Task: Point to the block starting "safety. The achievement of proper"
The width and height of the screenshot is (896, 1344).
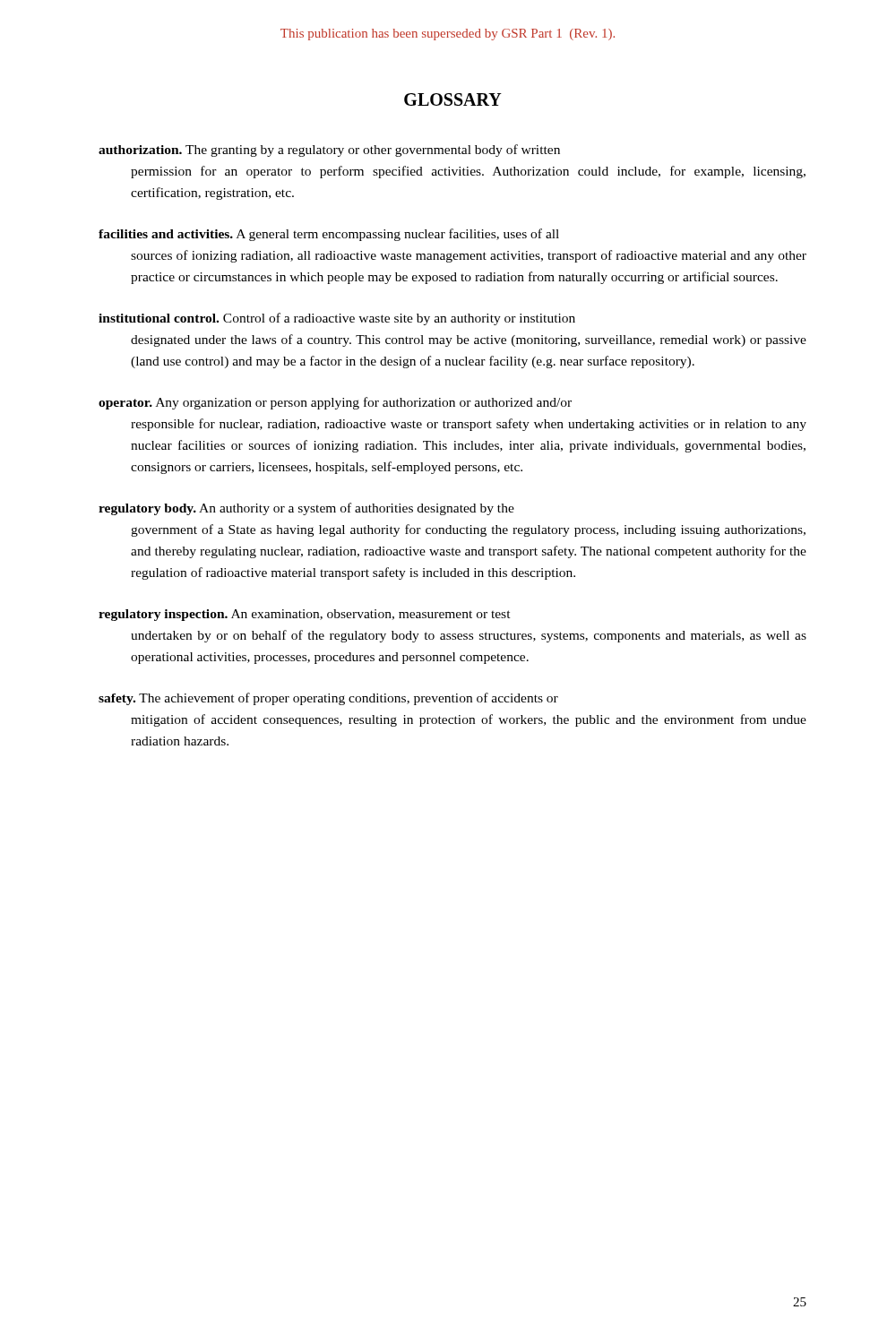Action: 452,721
